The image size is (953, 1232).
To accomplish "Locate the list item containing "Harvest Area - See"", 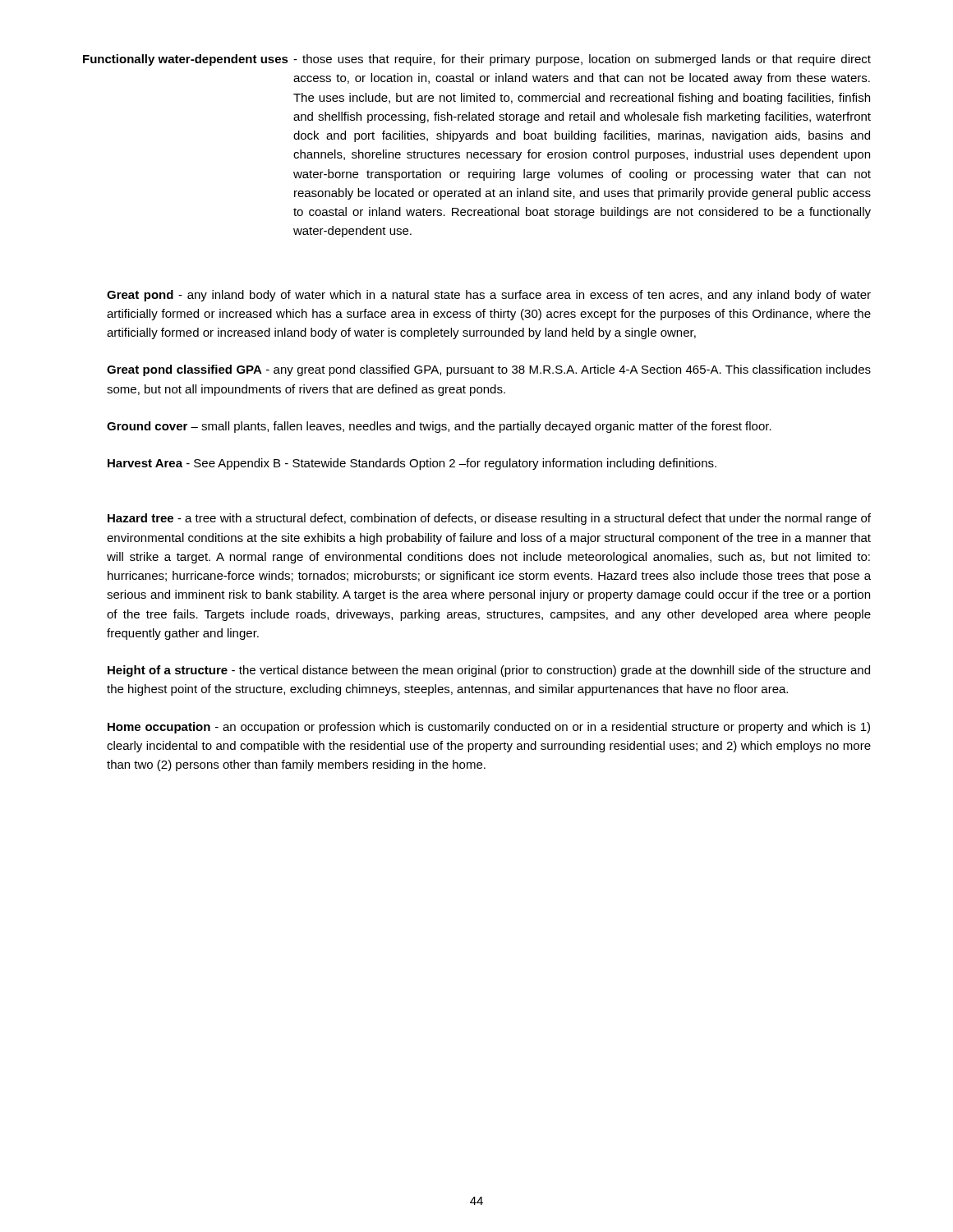I will (412, 463).
